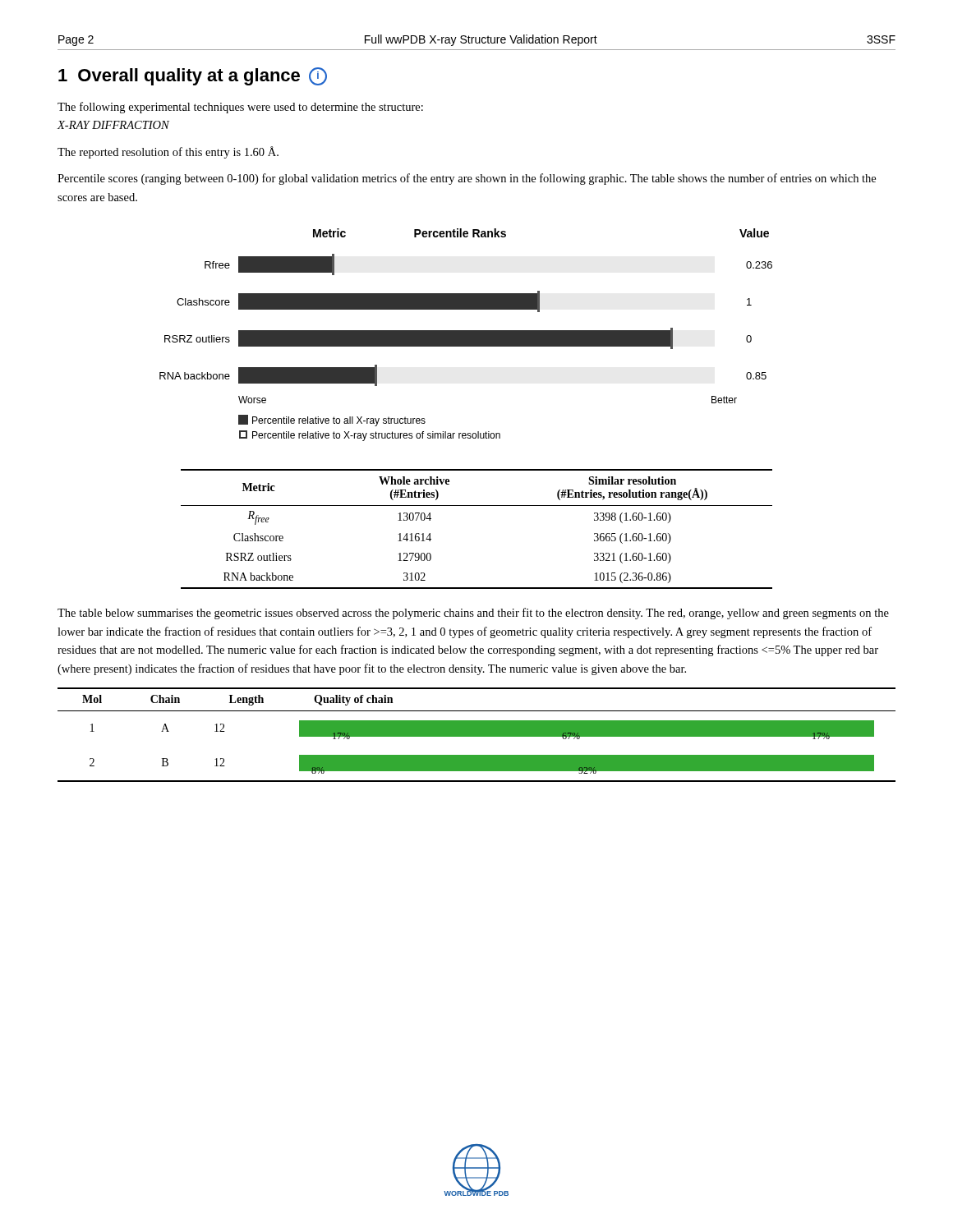Find the text block with the text "The reported resolution of this"

(x=168, y=152)
